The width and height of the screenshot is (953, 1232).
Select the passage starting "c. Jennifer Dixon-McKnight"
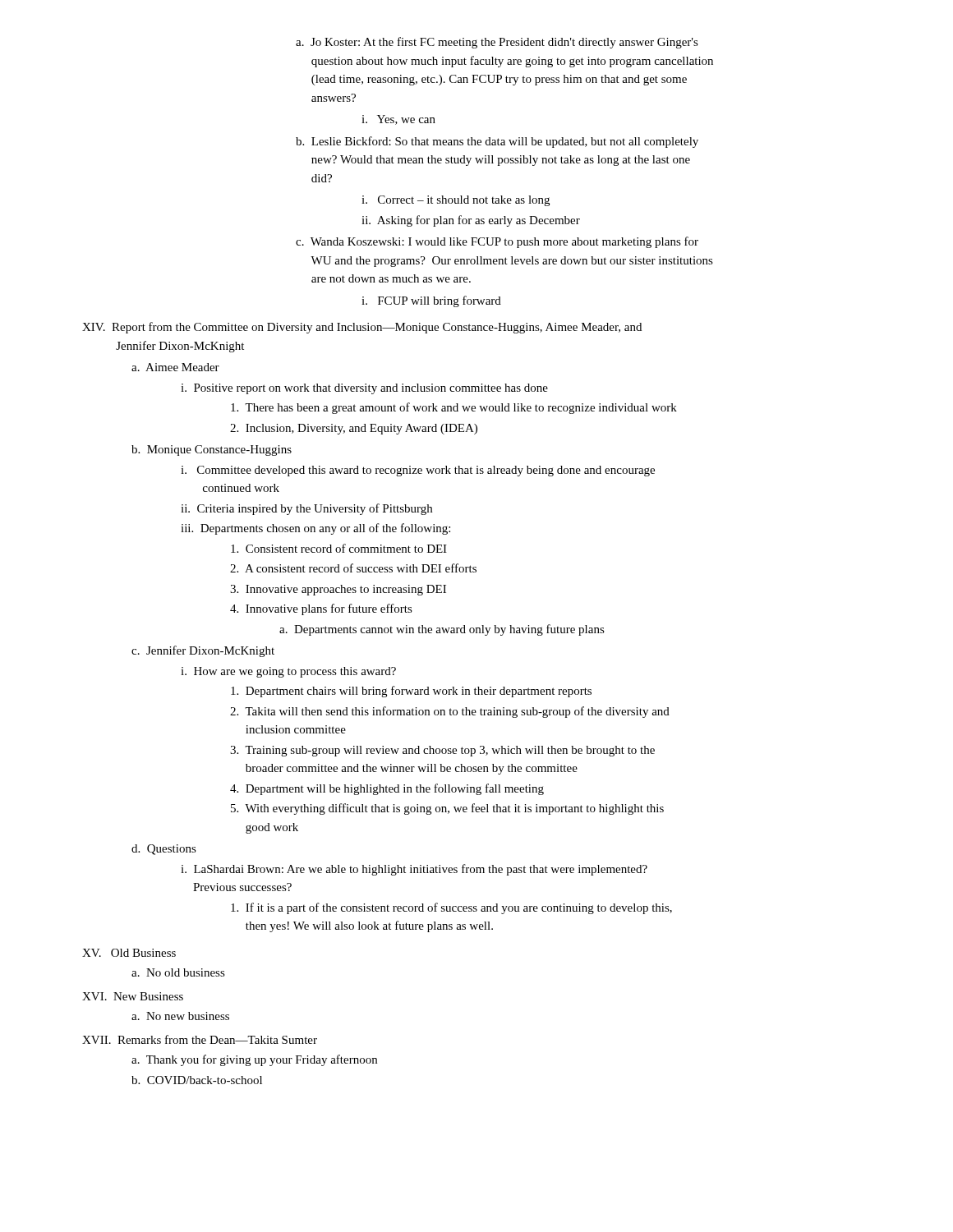(203, 650)
